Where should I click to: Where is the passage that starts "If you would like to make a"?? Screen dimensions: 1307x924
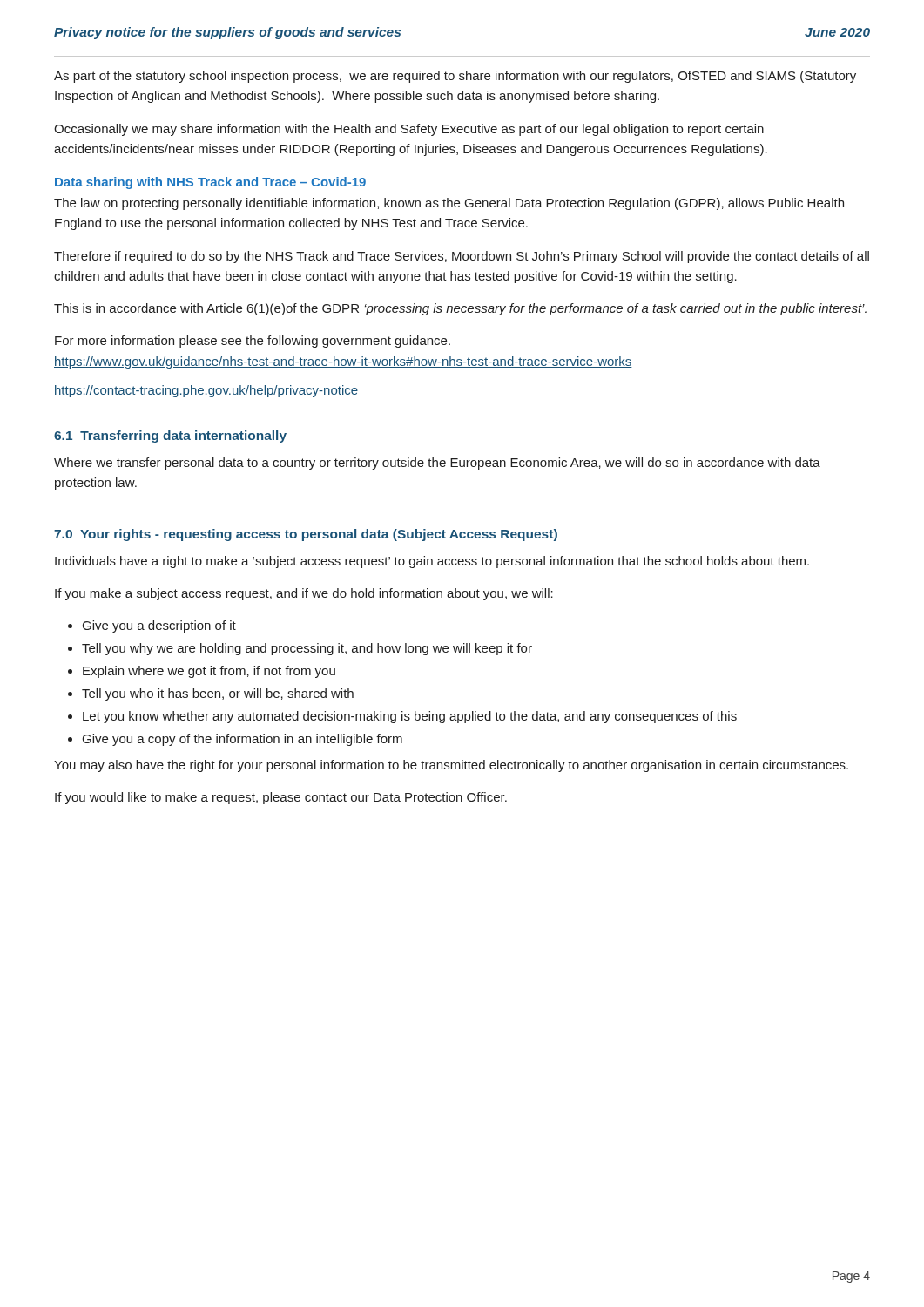click(x=281, y=797)
